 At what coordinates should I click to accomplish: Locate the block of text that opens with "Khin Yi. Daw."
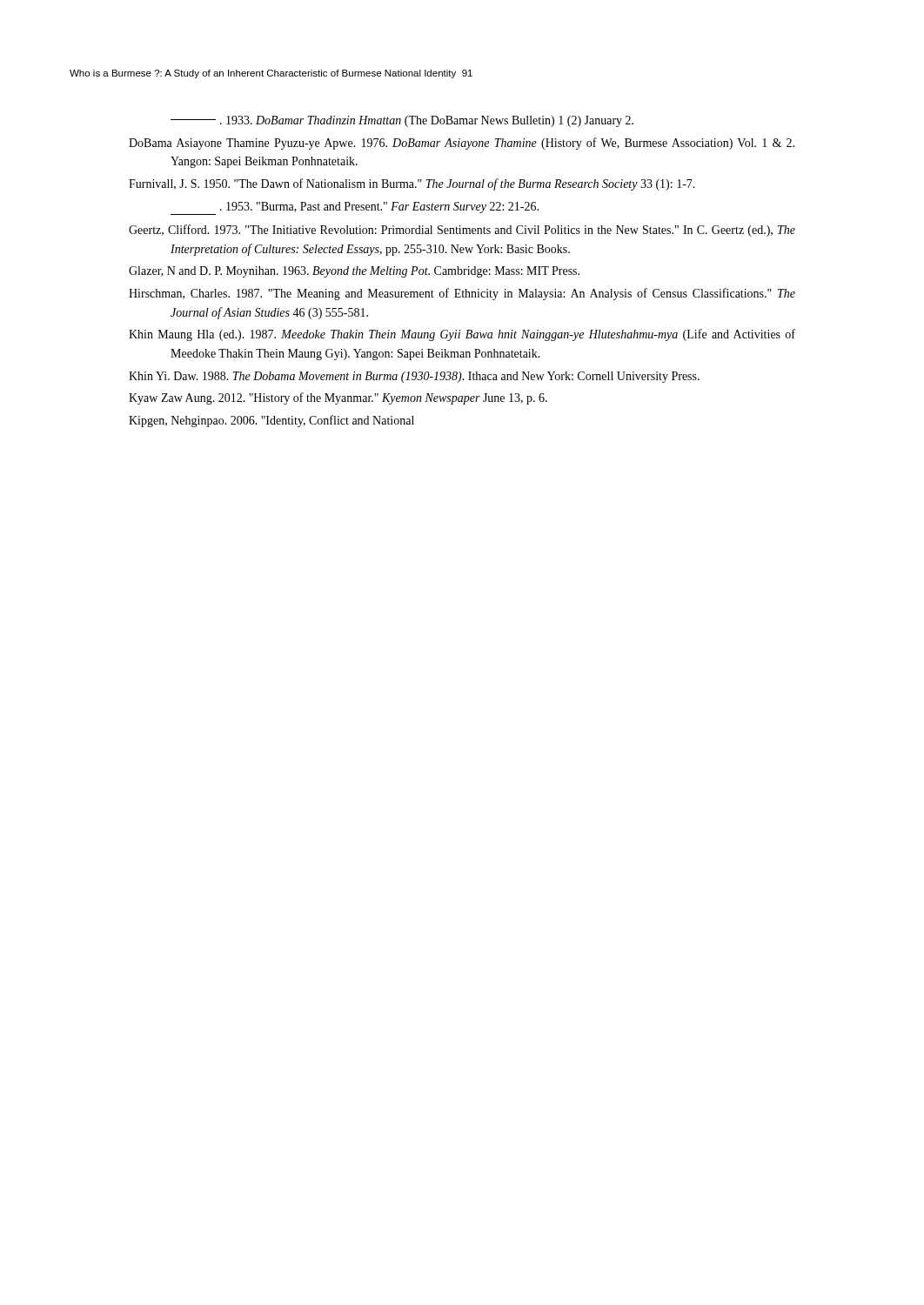click(x=414, y=376)
